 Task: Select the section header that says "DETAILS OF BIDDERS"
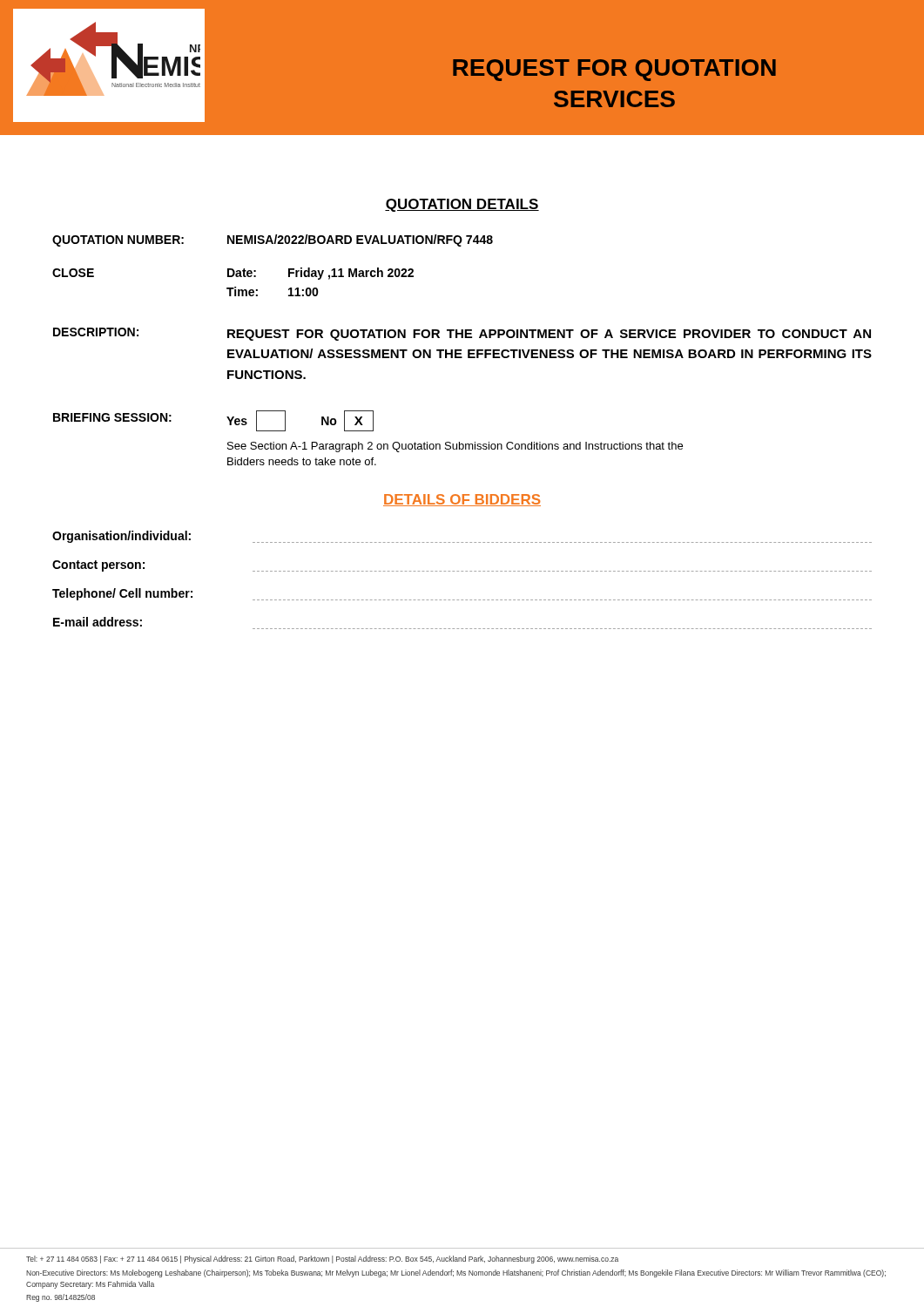tap(462, 500)
